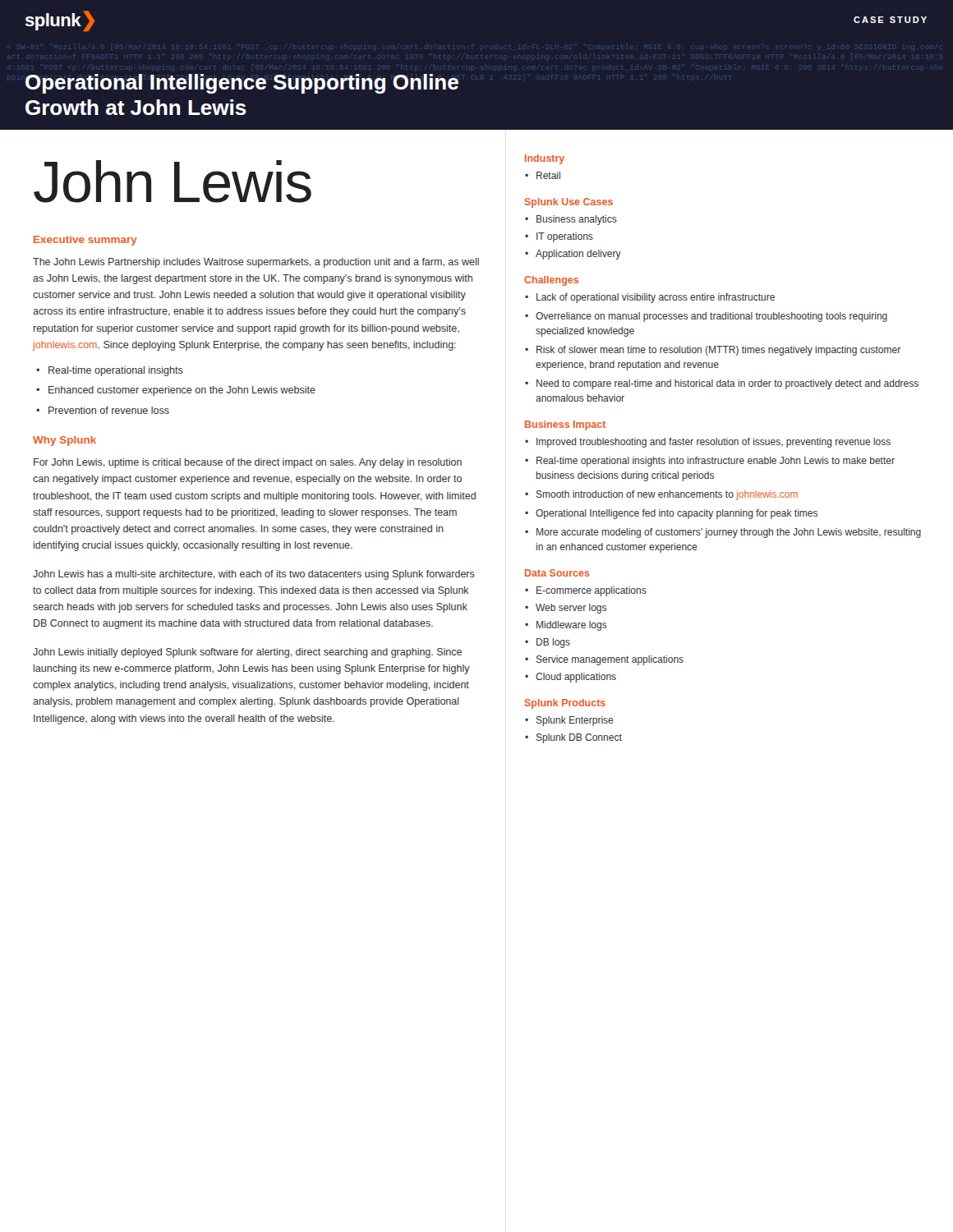Find the block on this page that starts "• Smooth introduction"

(662, 494)
